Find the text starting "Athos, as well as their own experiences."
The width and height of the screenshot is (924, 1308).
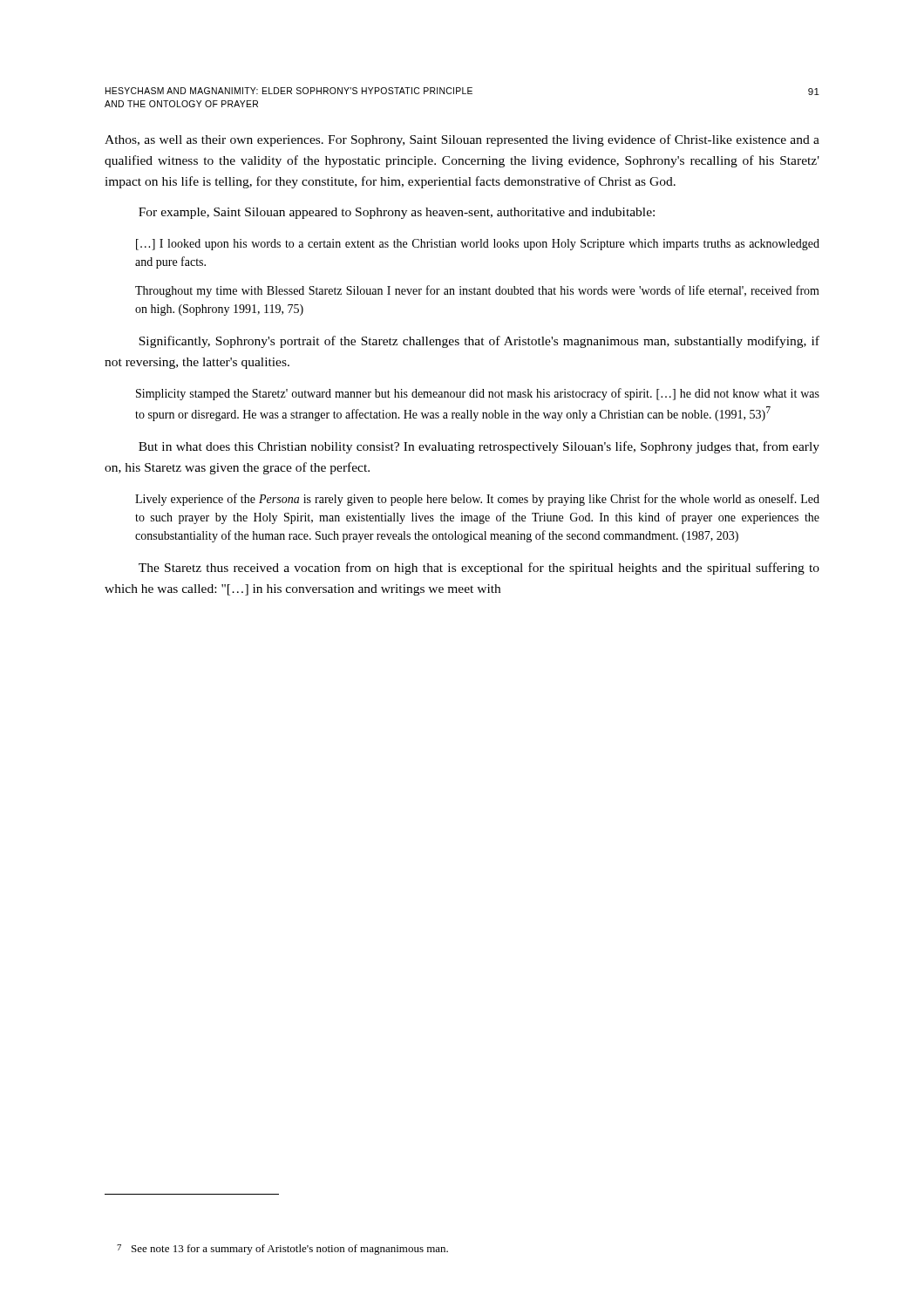(462, 160)
